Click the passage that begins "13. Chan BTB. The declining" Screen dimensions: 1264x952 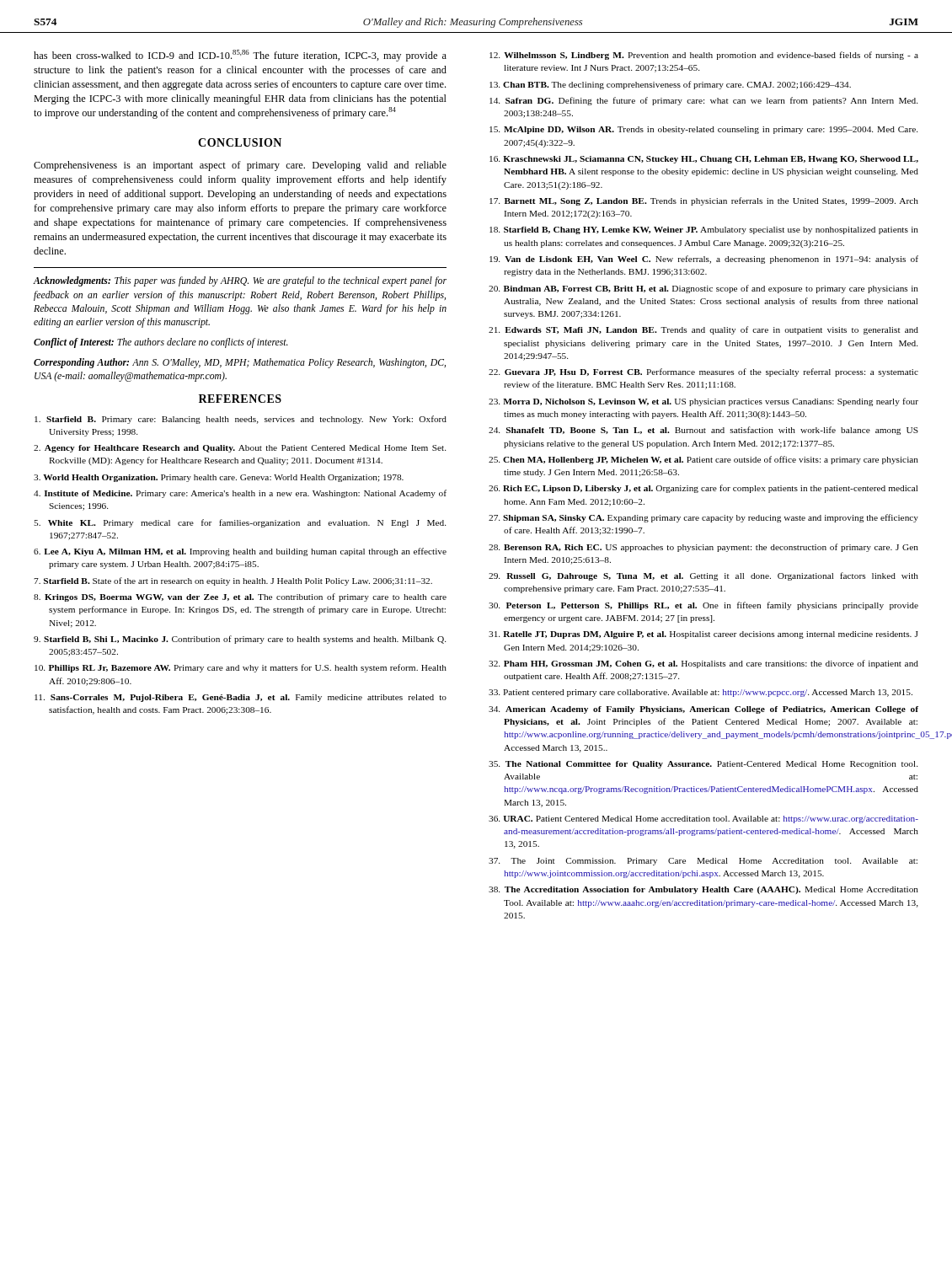pyautogui.click(x=670, y=84)
